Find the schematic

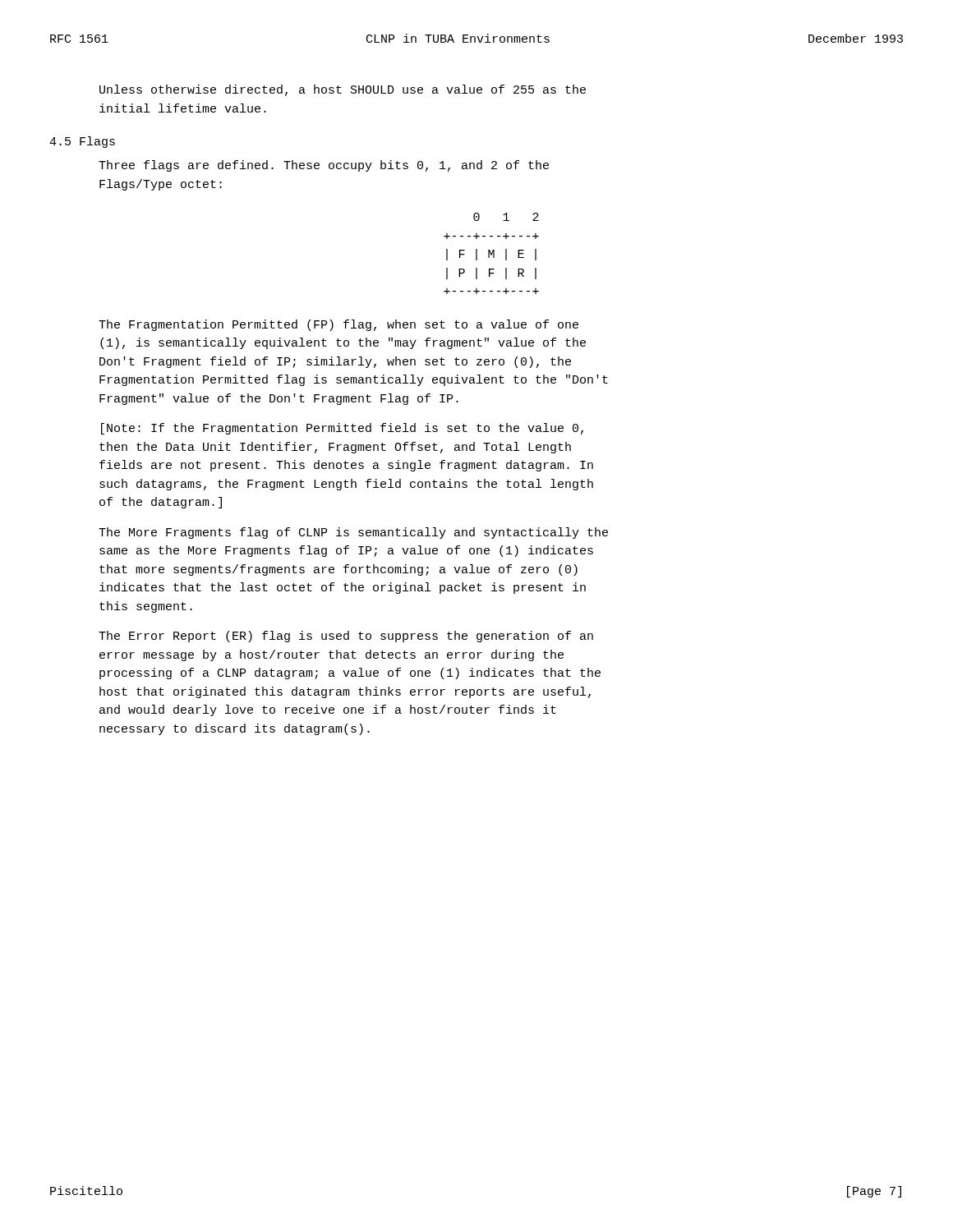pyautogui.click(x=476, y=256)
